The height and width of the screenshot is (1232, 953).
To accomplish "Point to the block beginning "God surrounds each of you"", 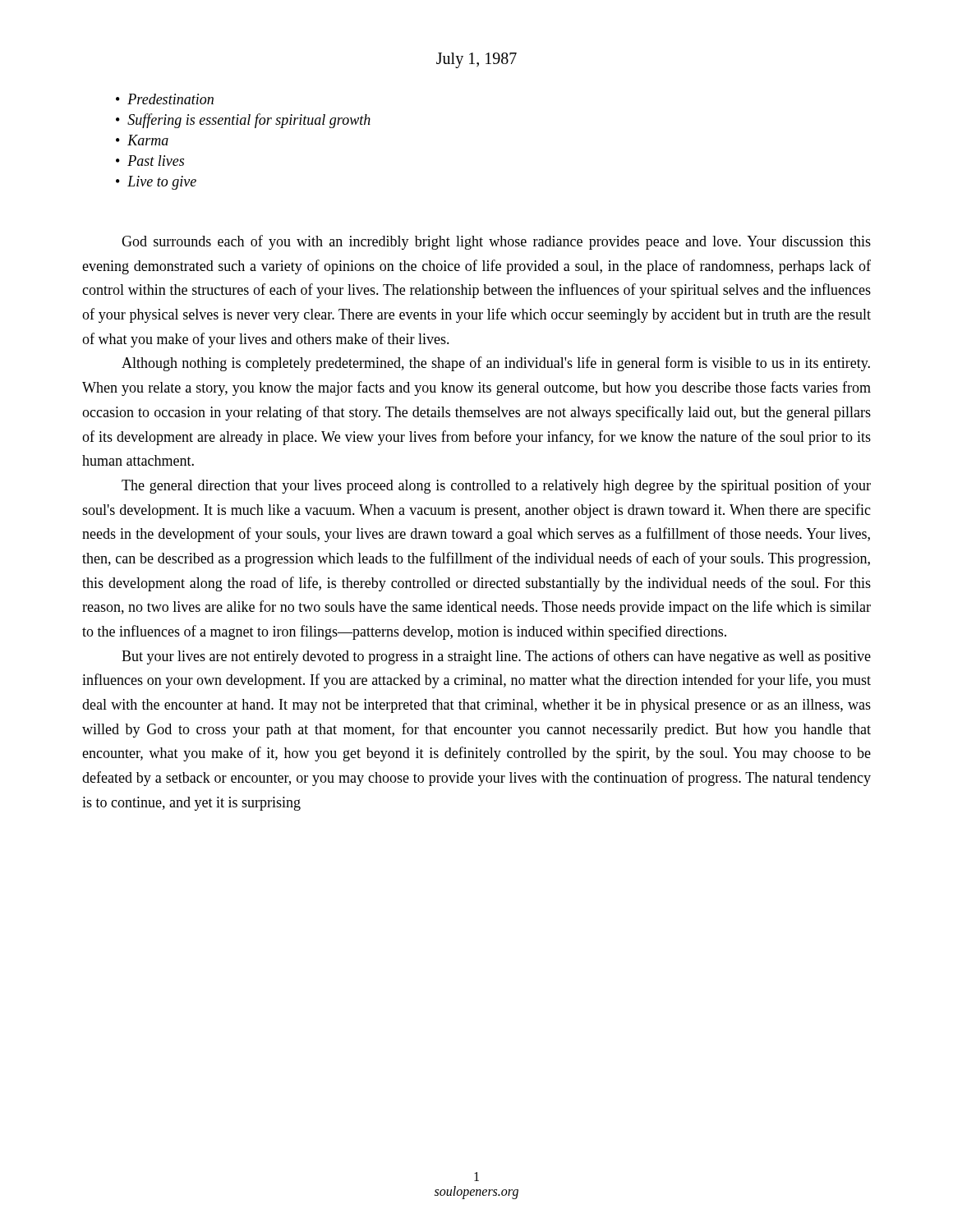I will coord(476,291).
